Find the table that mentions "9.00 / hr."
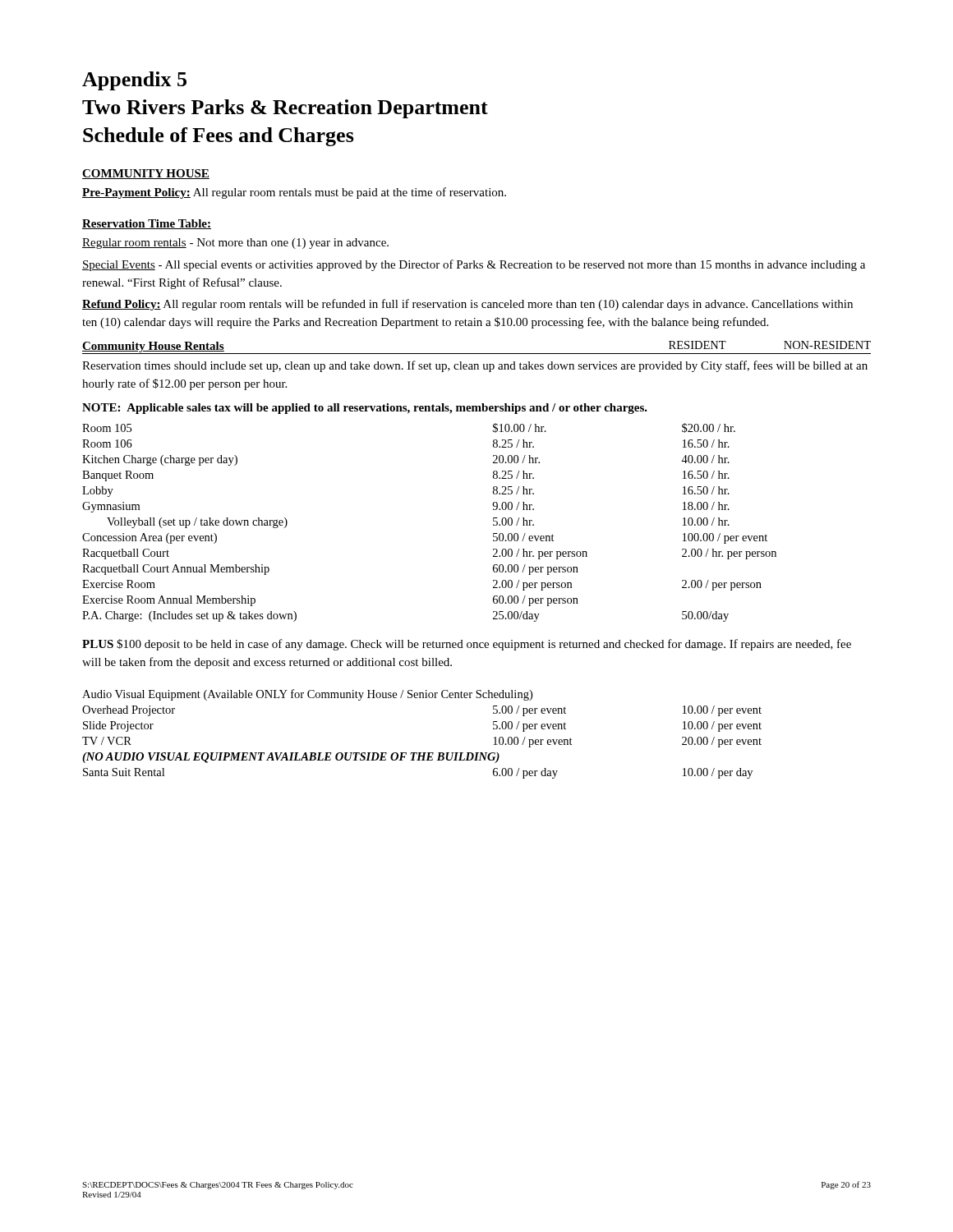This screenshot has height=1232, width=953. [x=476, y=522]
